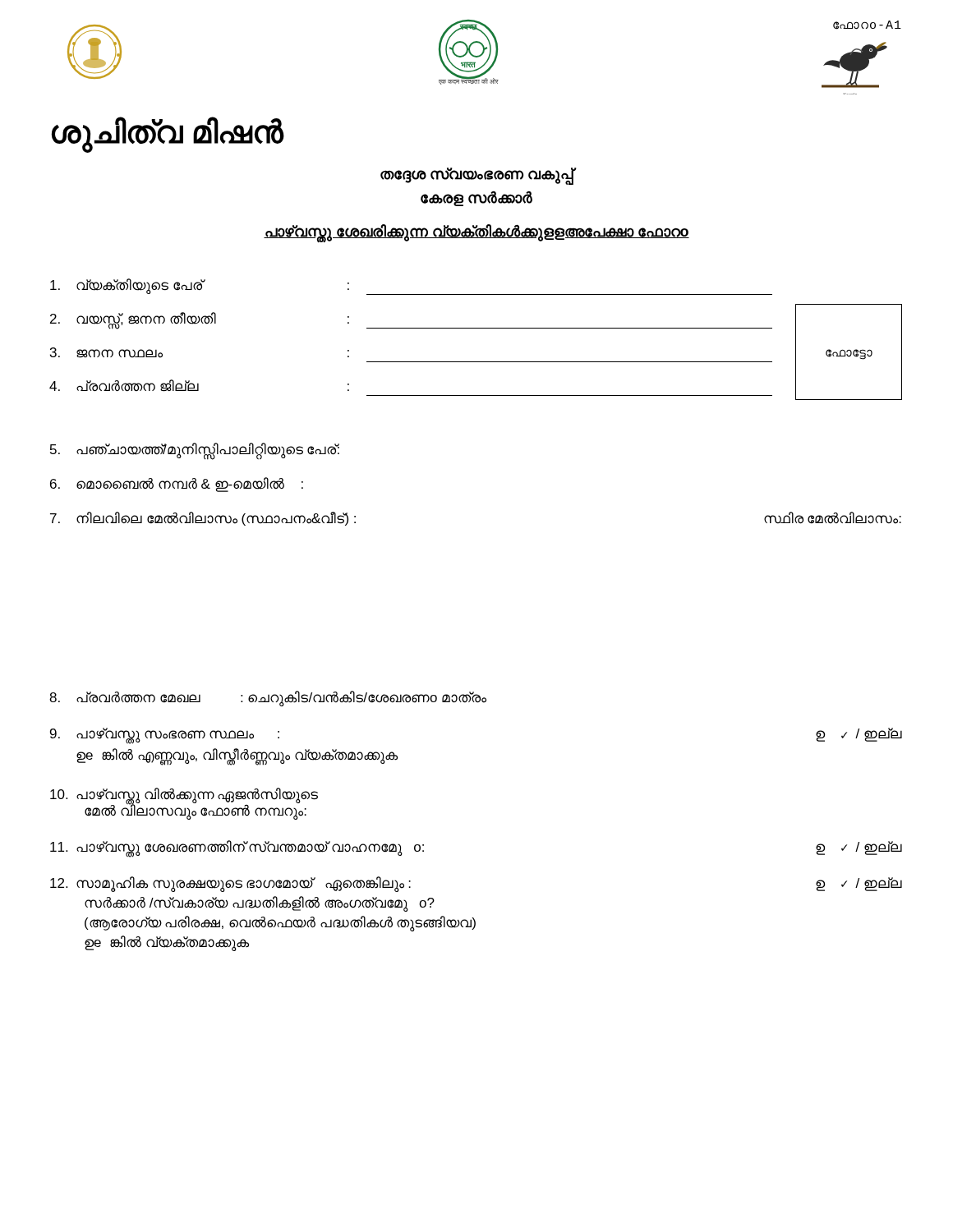953x1232 pixels.
Task: Click on the list item that reads "10. പാഴ്വസ്തു വിൽക്കുന്ന ഏജൻസിയുടെ"
Action: [184, 804]
